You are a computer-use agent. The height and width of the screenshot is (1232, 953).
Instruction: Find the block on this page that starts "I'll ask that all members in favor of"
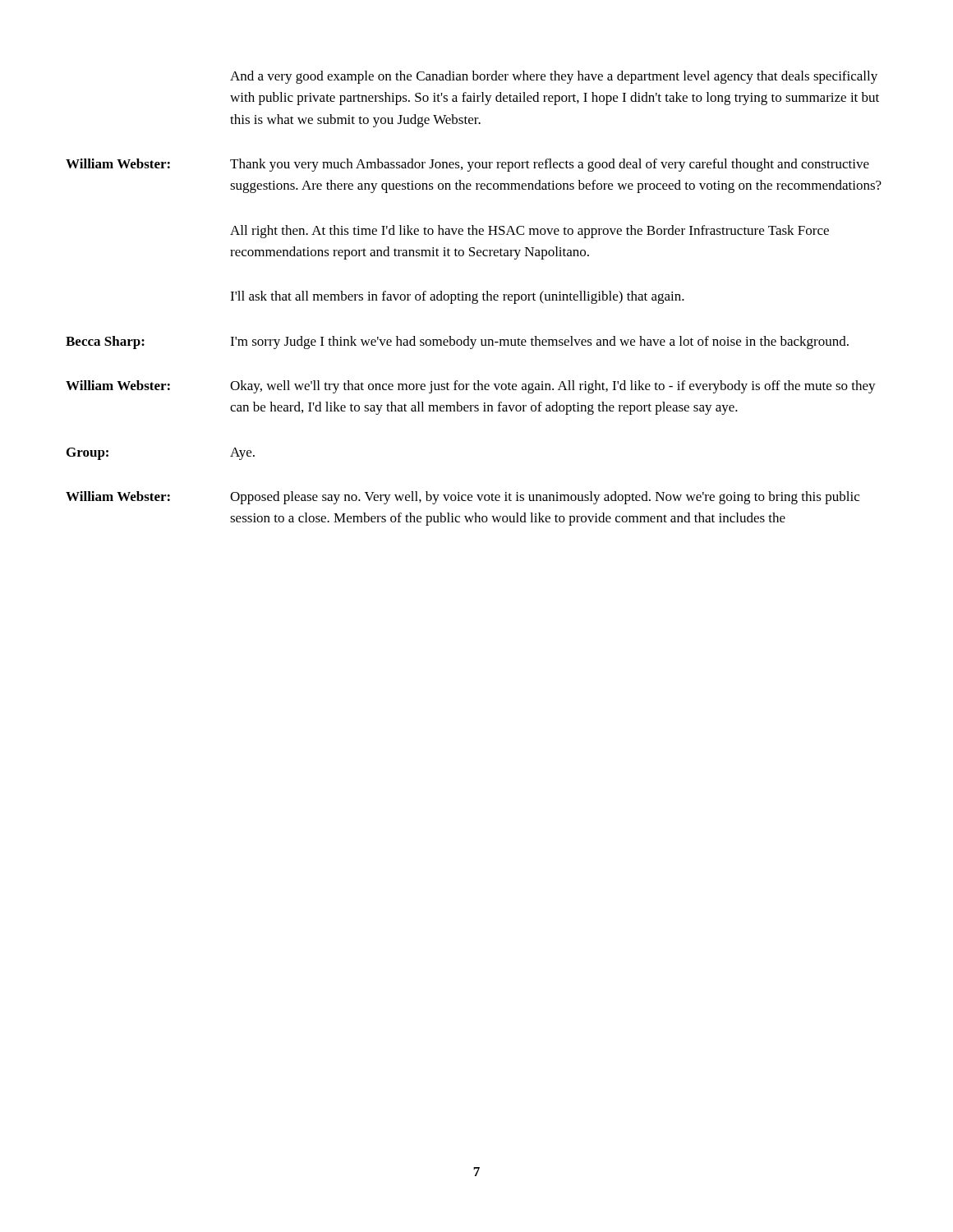476,297
